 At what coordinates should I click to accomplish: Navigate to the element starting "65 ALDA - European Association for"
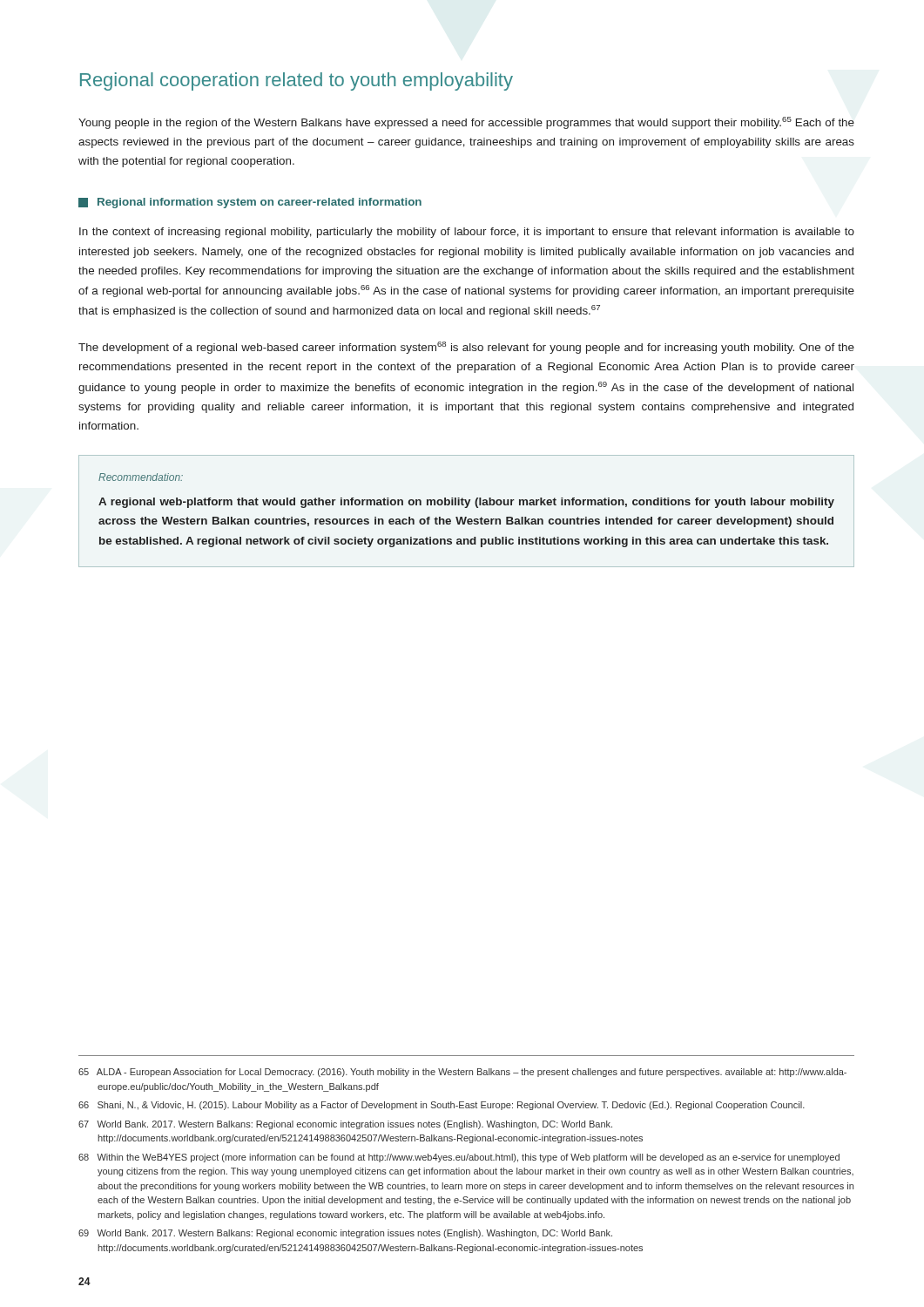tap(463, 1079)
